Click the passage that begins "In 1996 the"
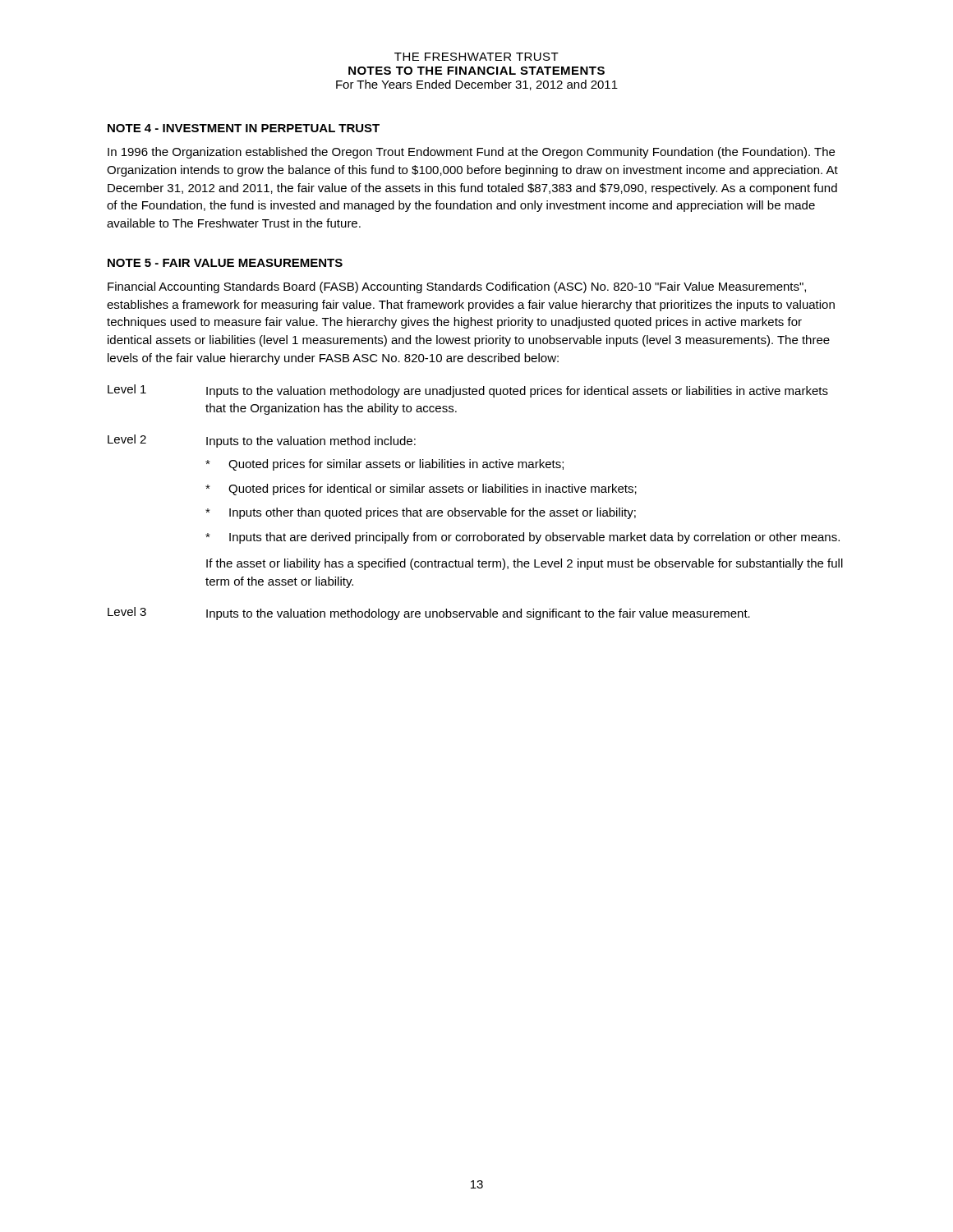 tap(472, 187)
